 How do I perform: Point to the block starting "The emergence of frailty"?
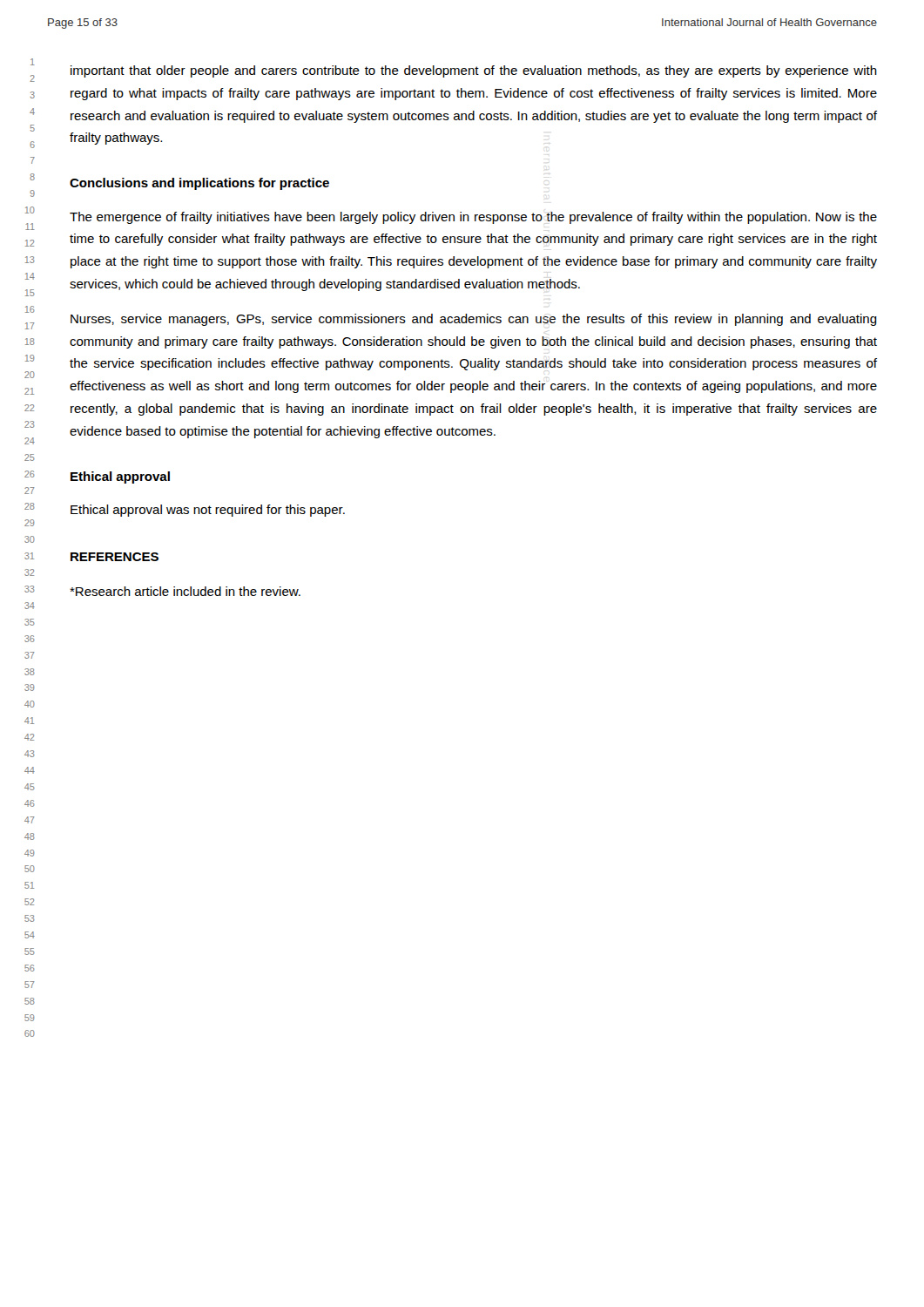click(473, 250)
